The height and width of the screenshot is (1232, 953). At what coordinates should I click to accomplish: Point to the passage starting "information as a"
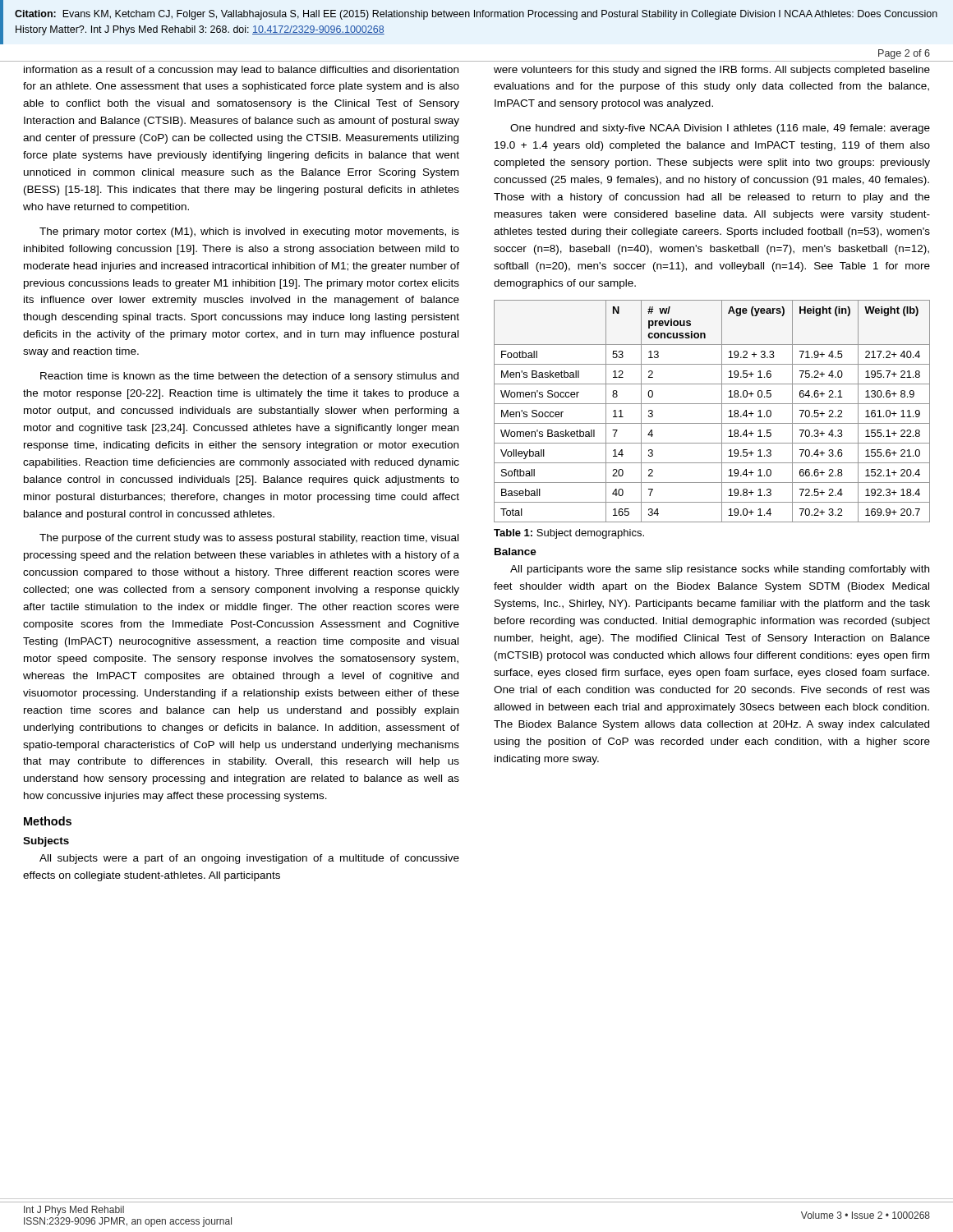pos(241,139)
